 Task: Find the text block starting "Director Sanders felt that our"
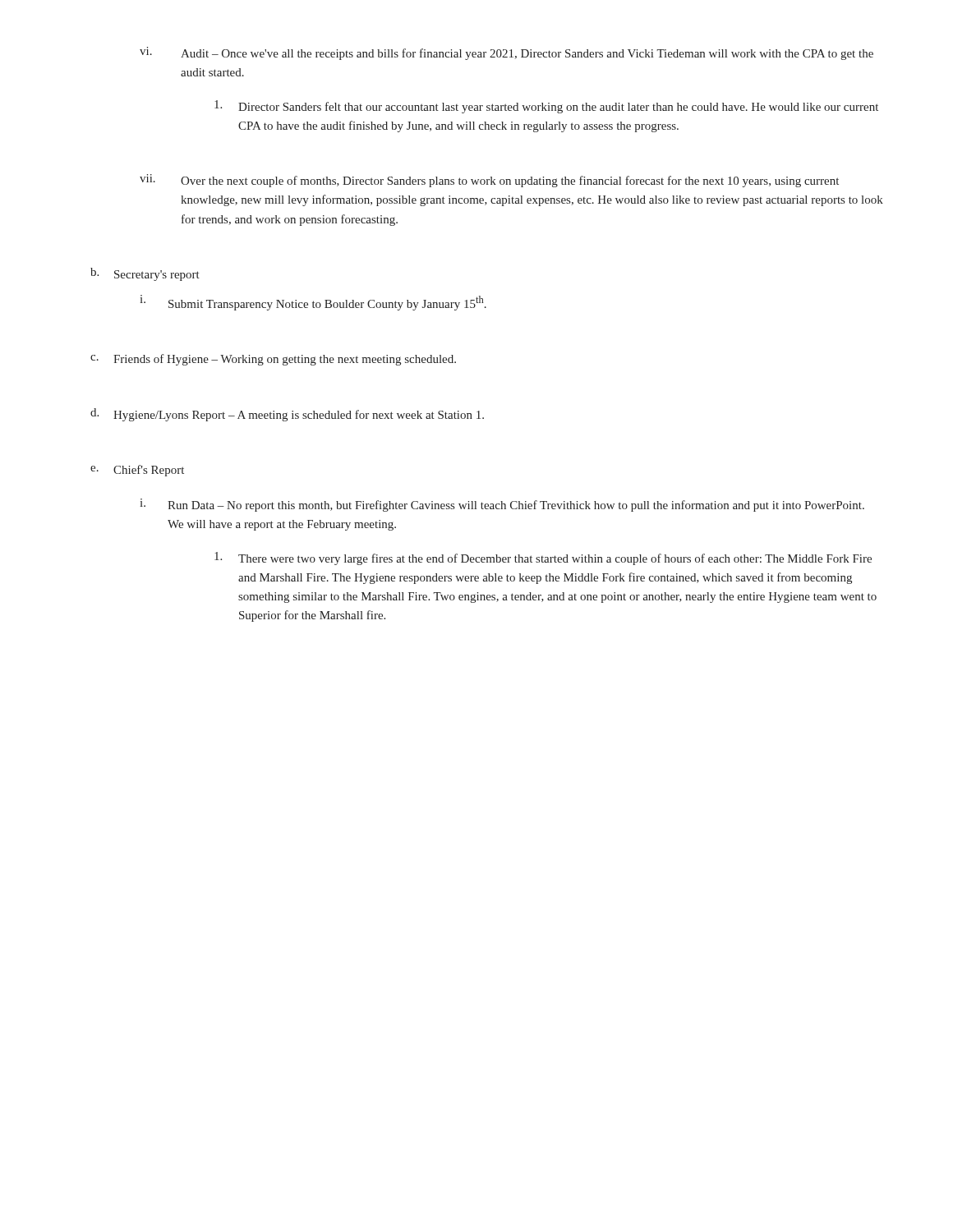(547, 116)
